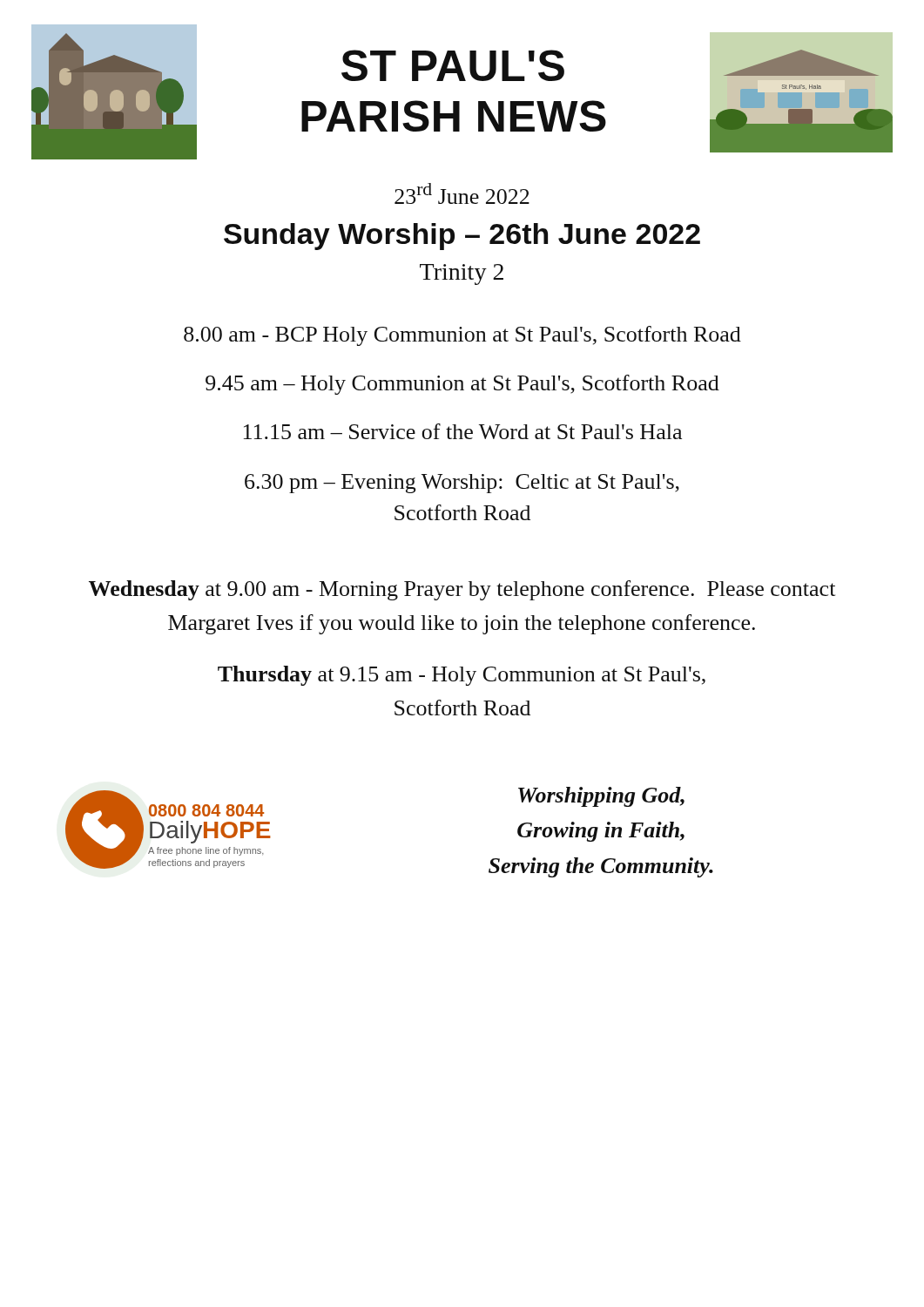Click on the list item with the text "8.00 am - BCP Holy Communion at"
Screen dimensions: 1307x924
[462, 334]
